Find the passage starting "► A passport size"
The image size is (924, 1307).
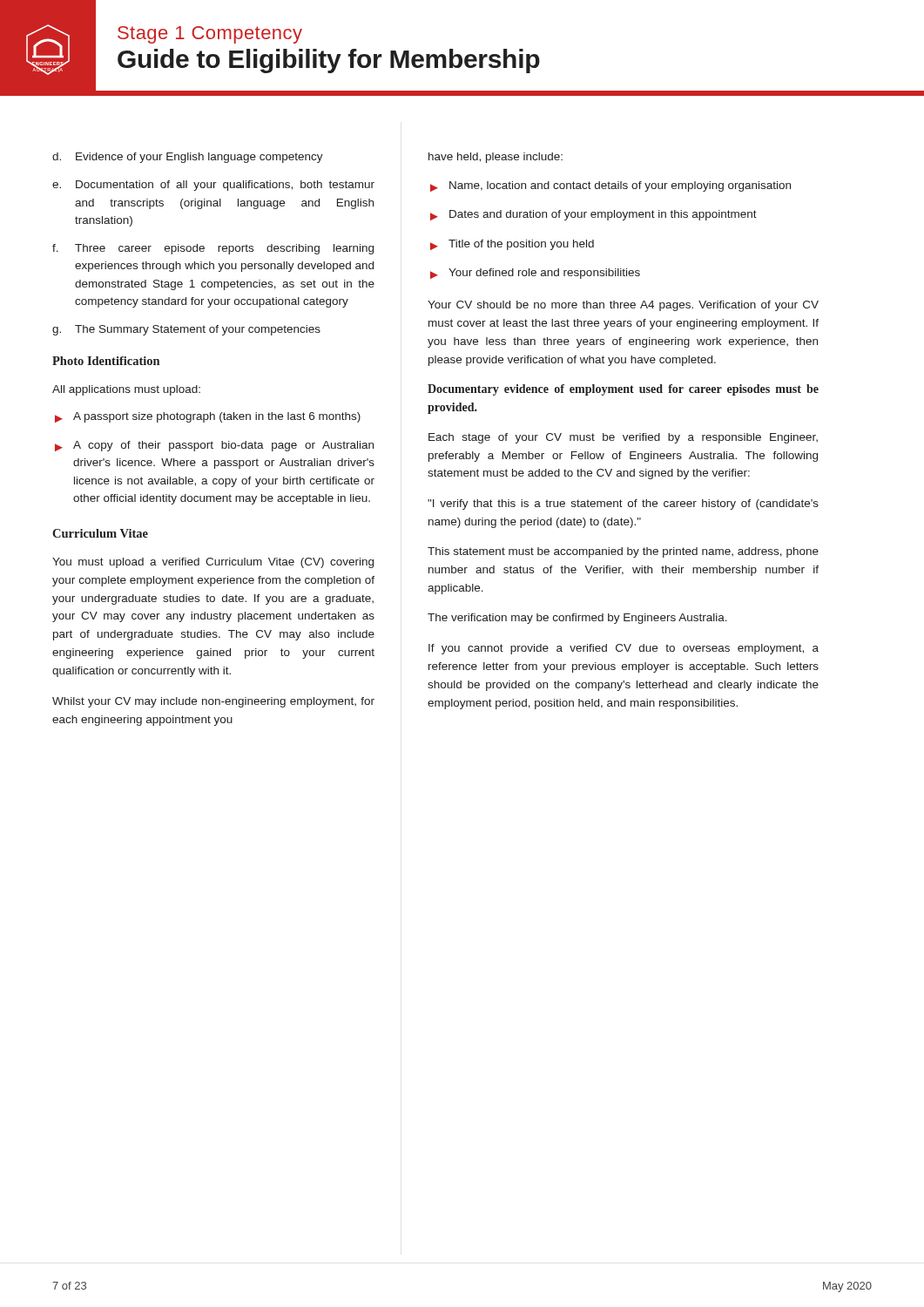pyautogui.click(x=213, y=418)
